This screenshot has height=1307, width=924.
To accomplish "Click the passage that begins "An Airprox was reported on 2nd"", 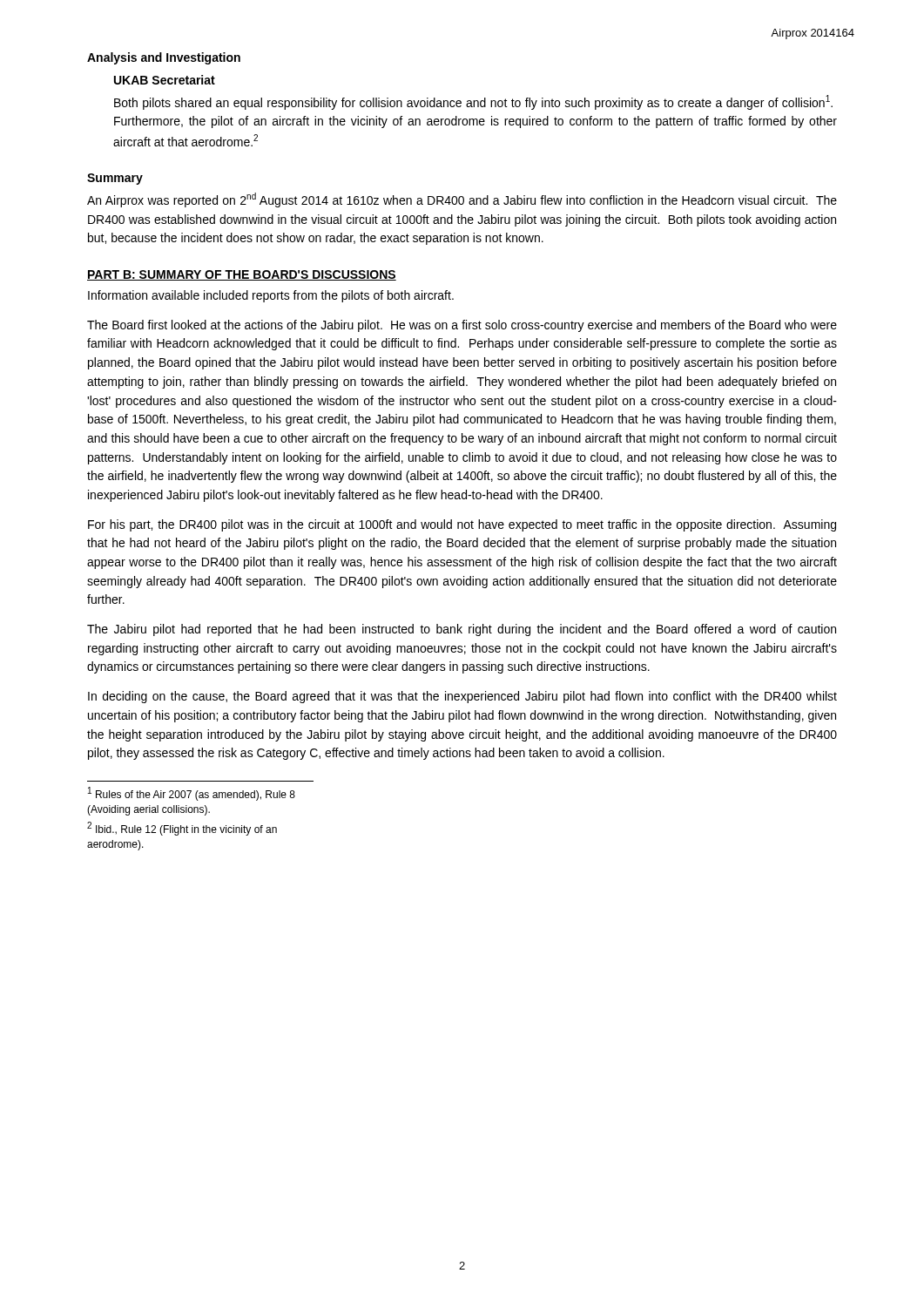I will (462, 219).
